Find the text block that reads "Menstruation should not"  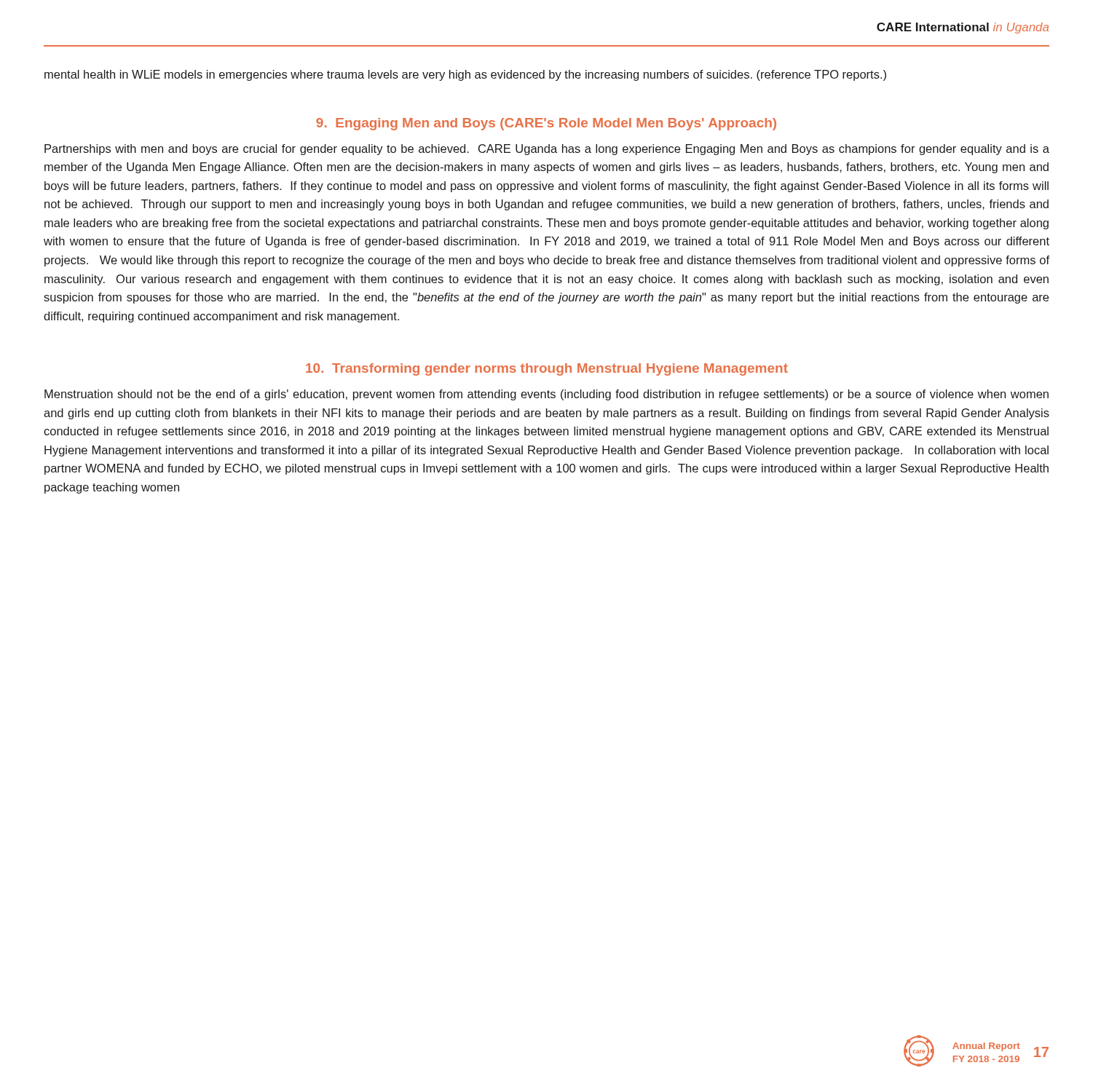click(546, 441)
